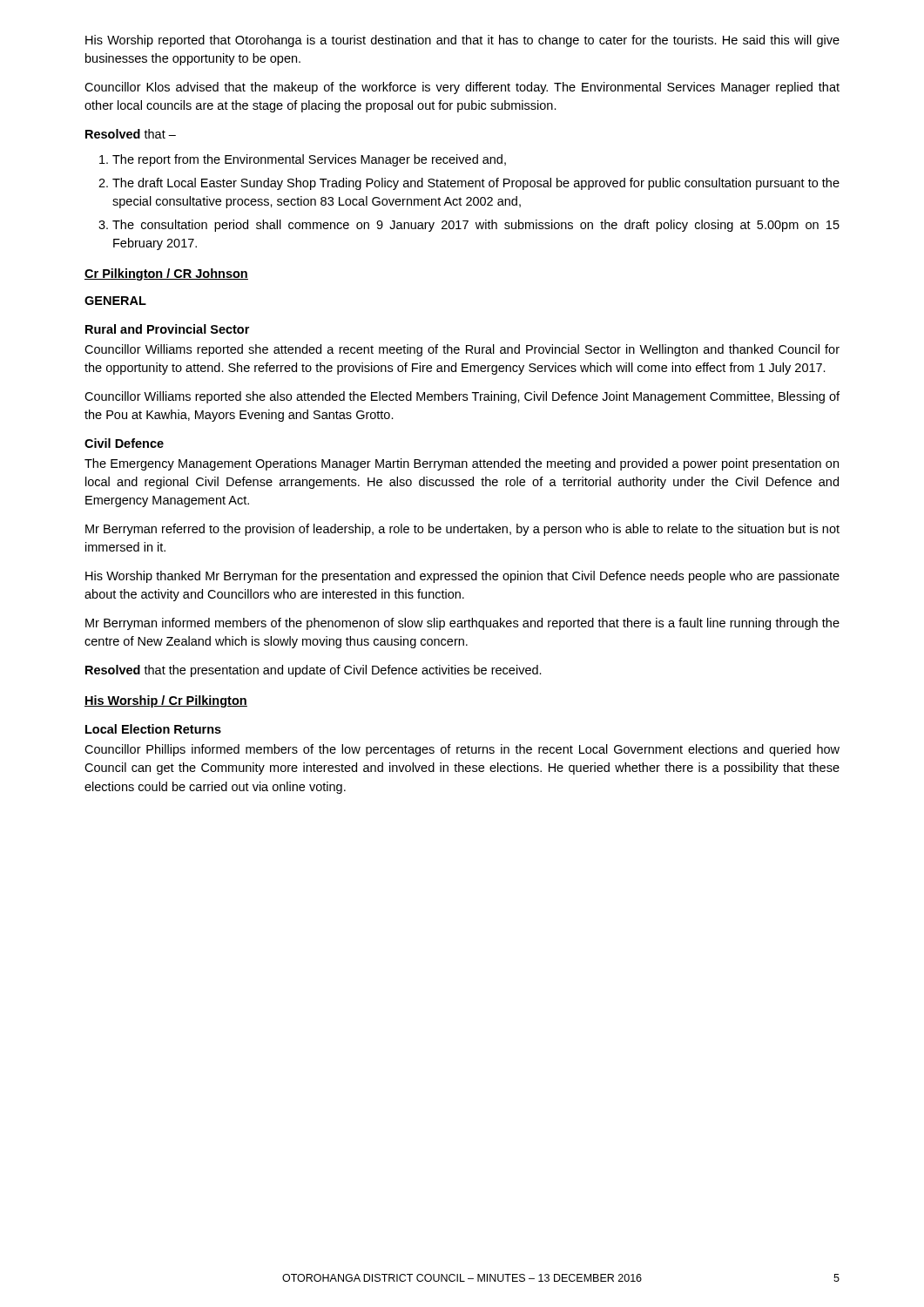
Task: Click on the text block with the text "The Emergency Management Operations"
Action: (x=462, y=483)
